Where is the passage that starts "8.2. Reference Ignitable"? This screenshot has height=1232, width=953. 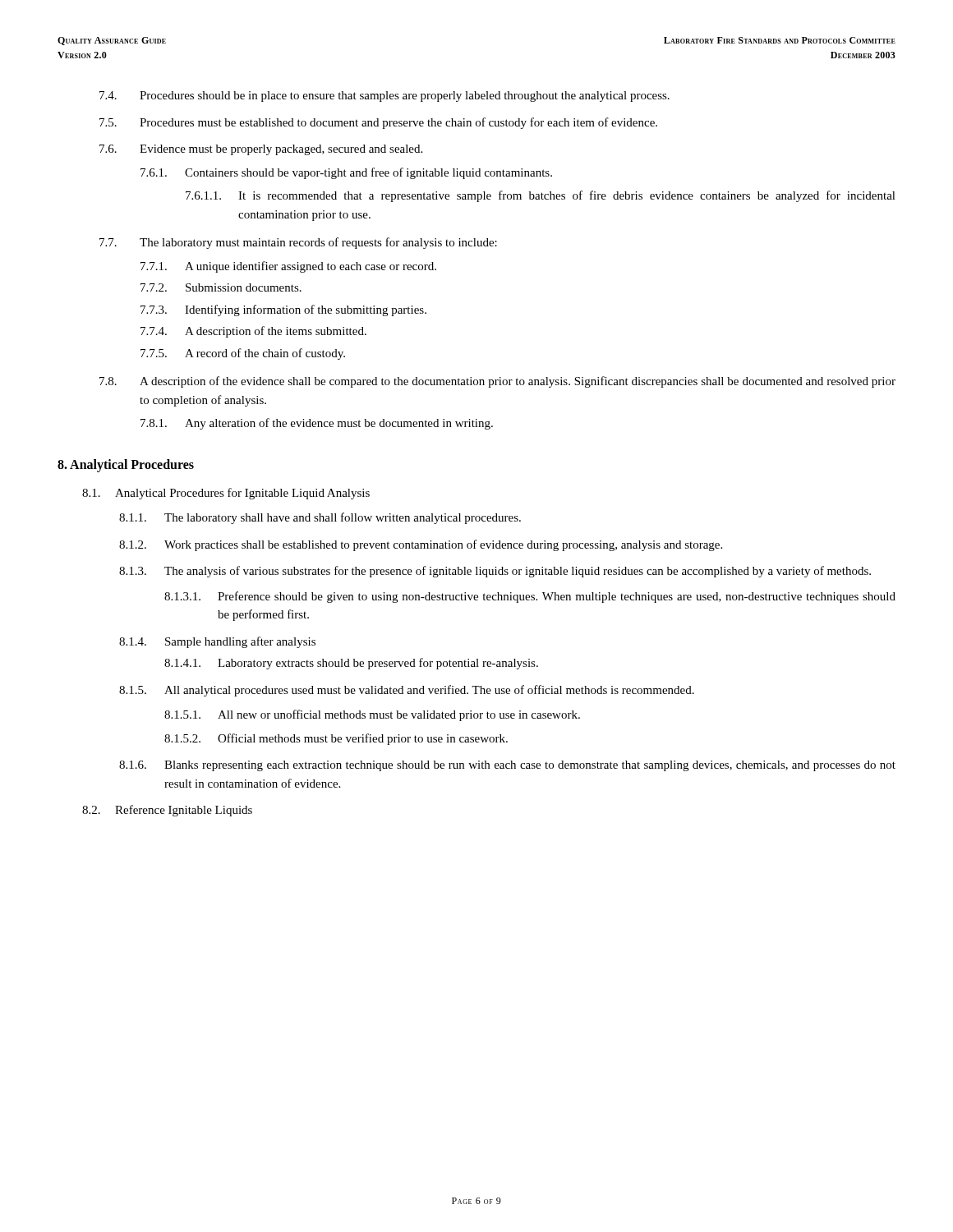[167, 811]
